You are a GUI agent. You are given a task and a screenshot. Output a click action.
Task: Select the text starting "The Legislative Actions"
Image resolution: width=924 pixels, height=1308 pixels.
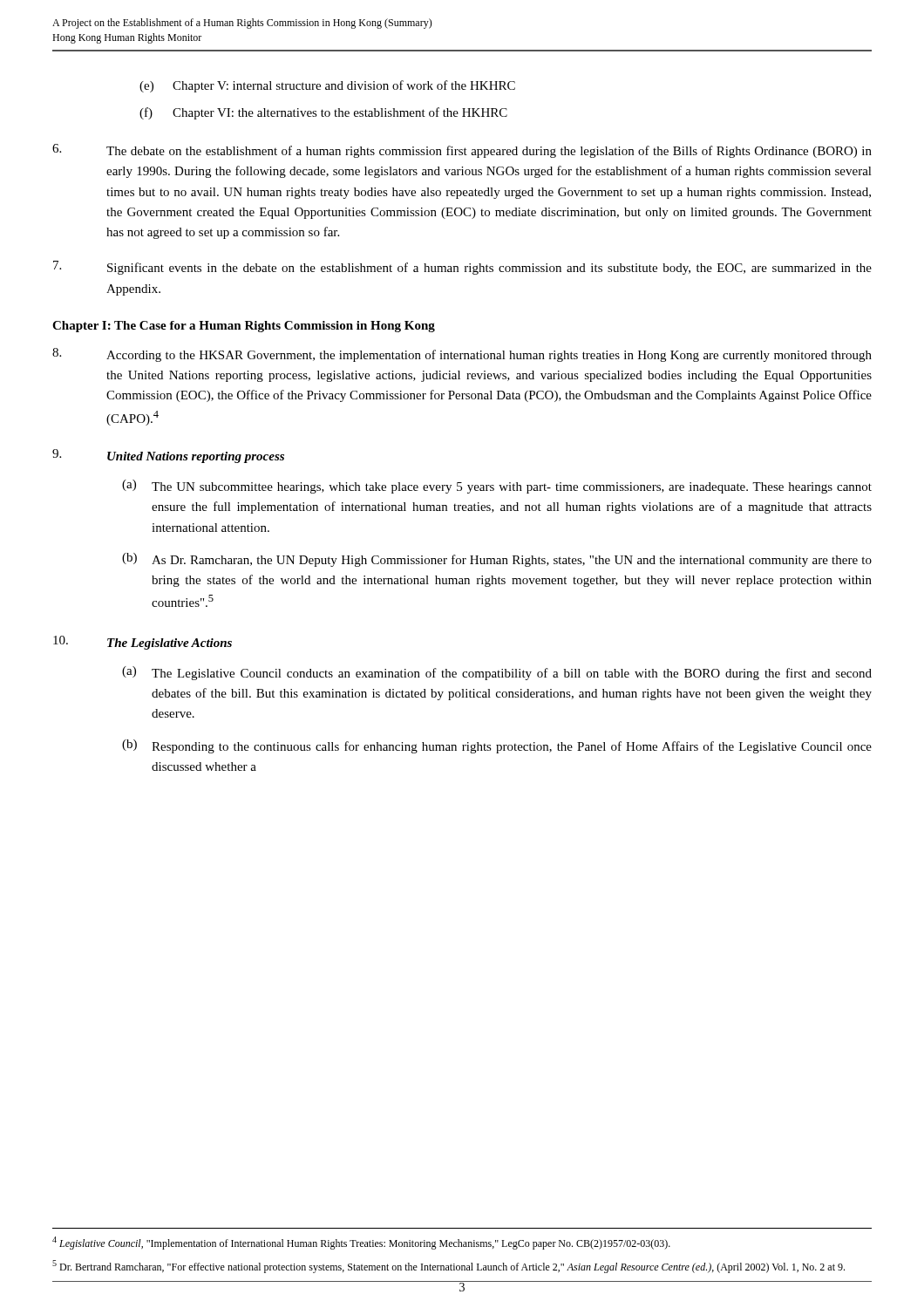pos(143,643)
